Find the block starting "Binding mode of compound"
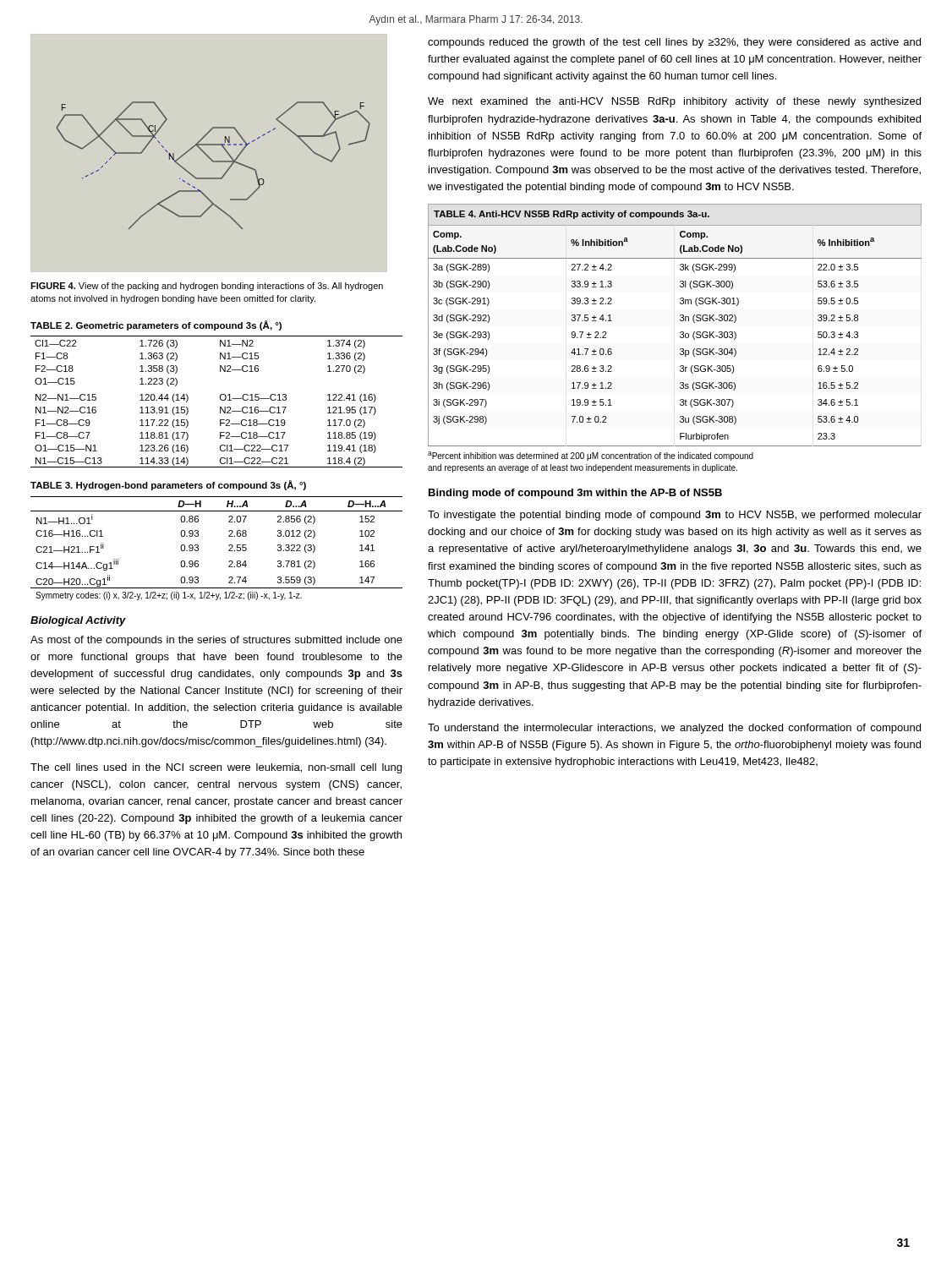This screenshot has height=1268, width=952. click(x=575, y=492)
